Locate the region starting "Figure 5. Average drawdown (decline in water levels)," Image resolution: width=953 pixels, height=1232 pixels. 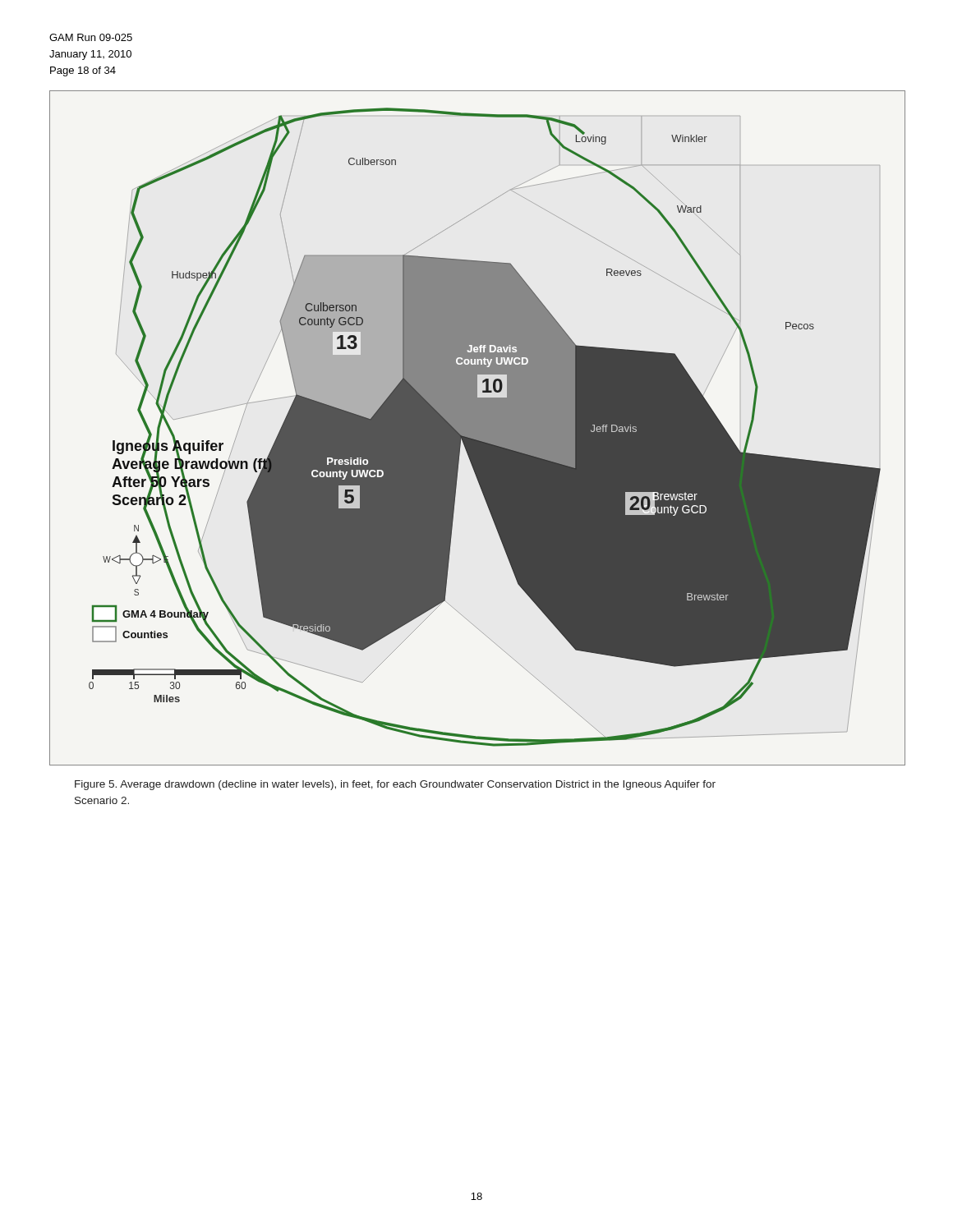395,792
